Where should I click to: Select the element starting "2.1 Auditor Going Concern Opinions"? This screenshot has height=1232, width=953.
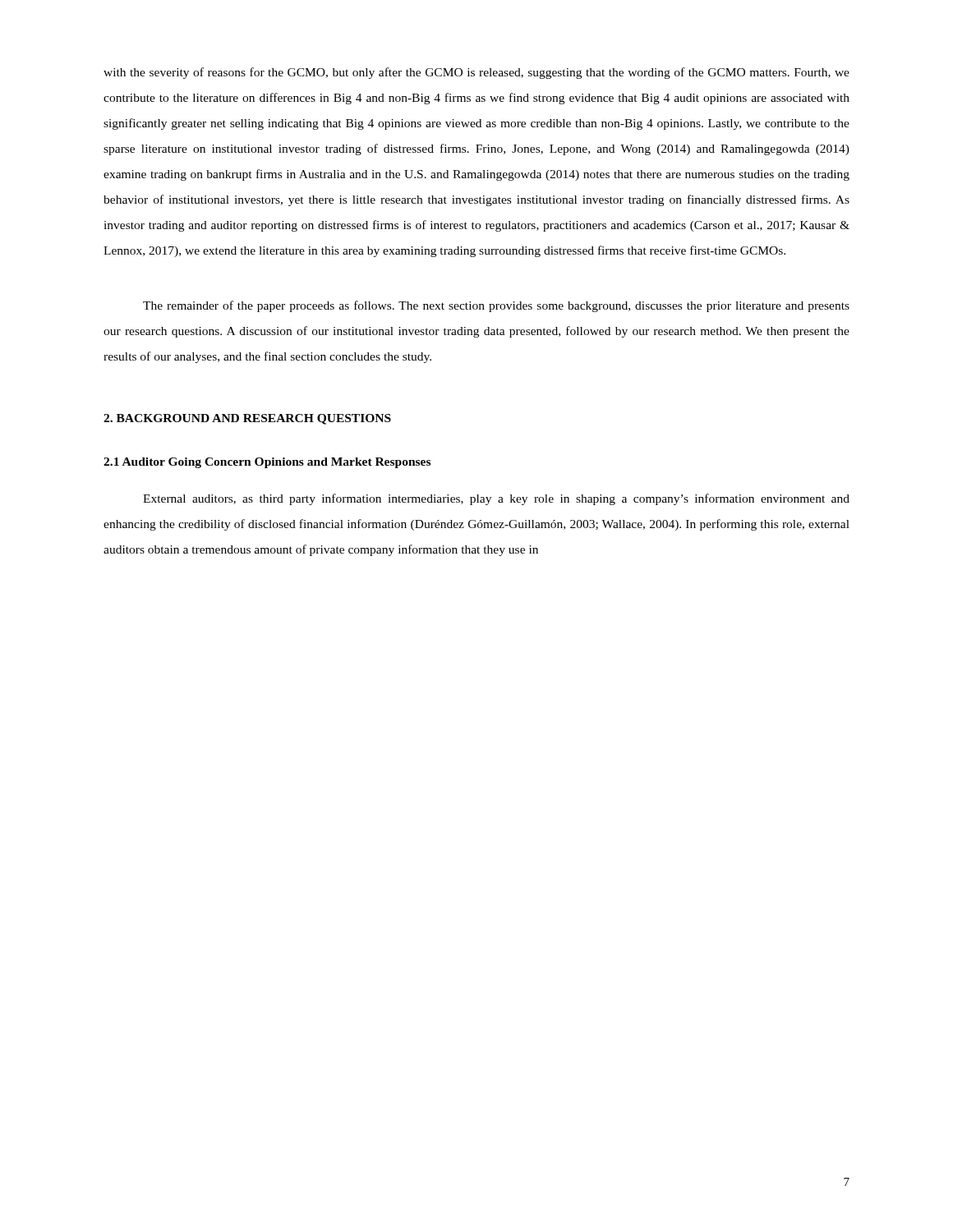pos(267,461)
